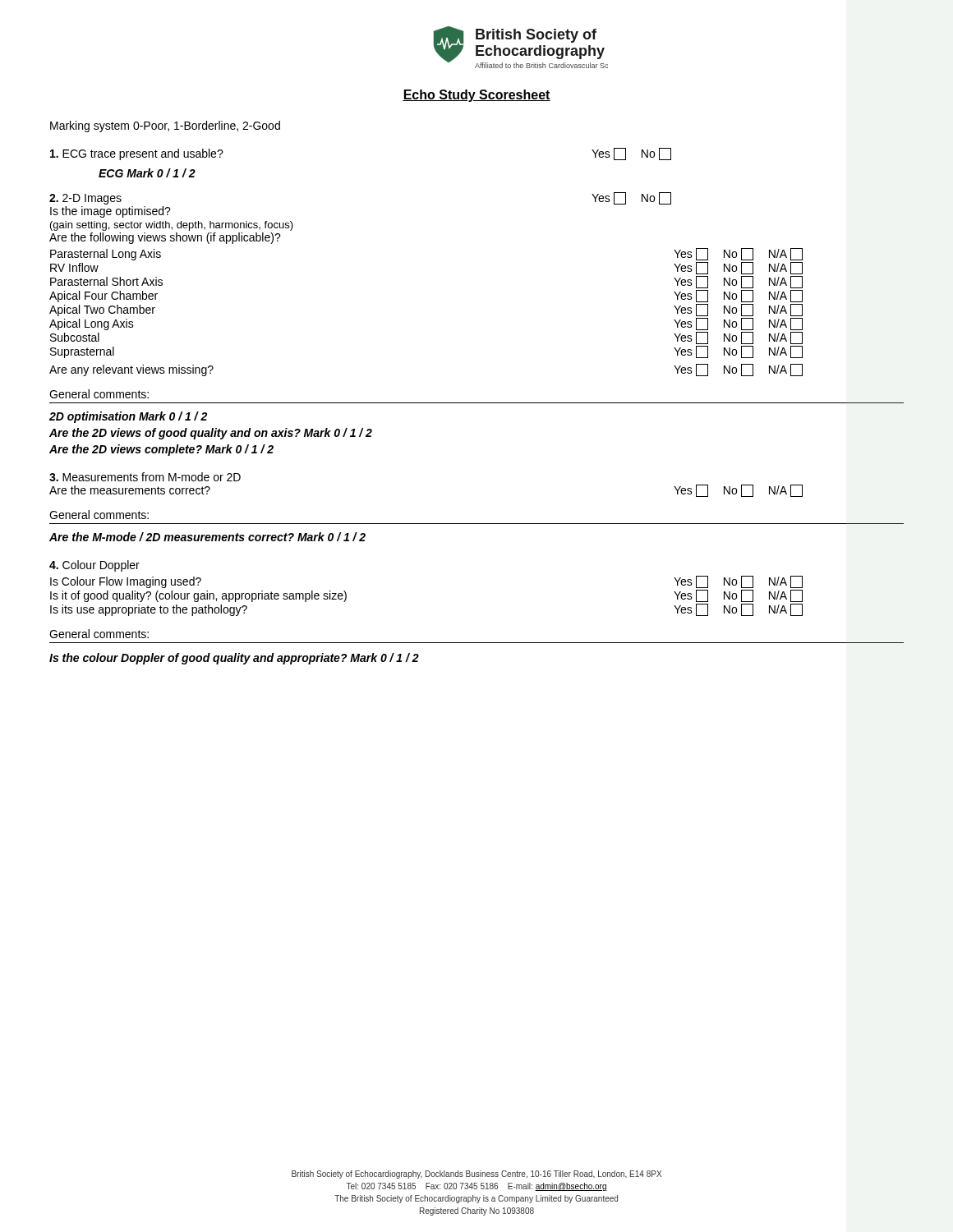Image resolution: width=953 pixels, height=1232 pixels.
Task: Find the text block with the text "2D optimisation Mark"
Action: [x=128, y=416]
